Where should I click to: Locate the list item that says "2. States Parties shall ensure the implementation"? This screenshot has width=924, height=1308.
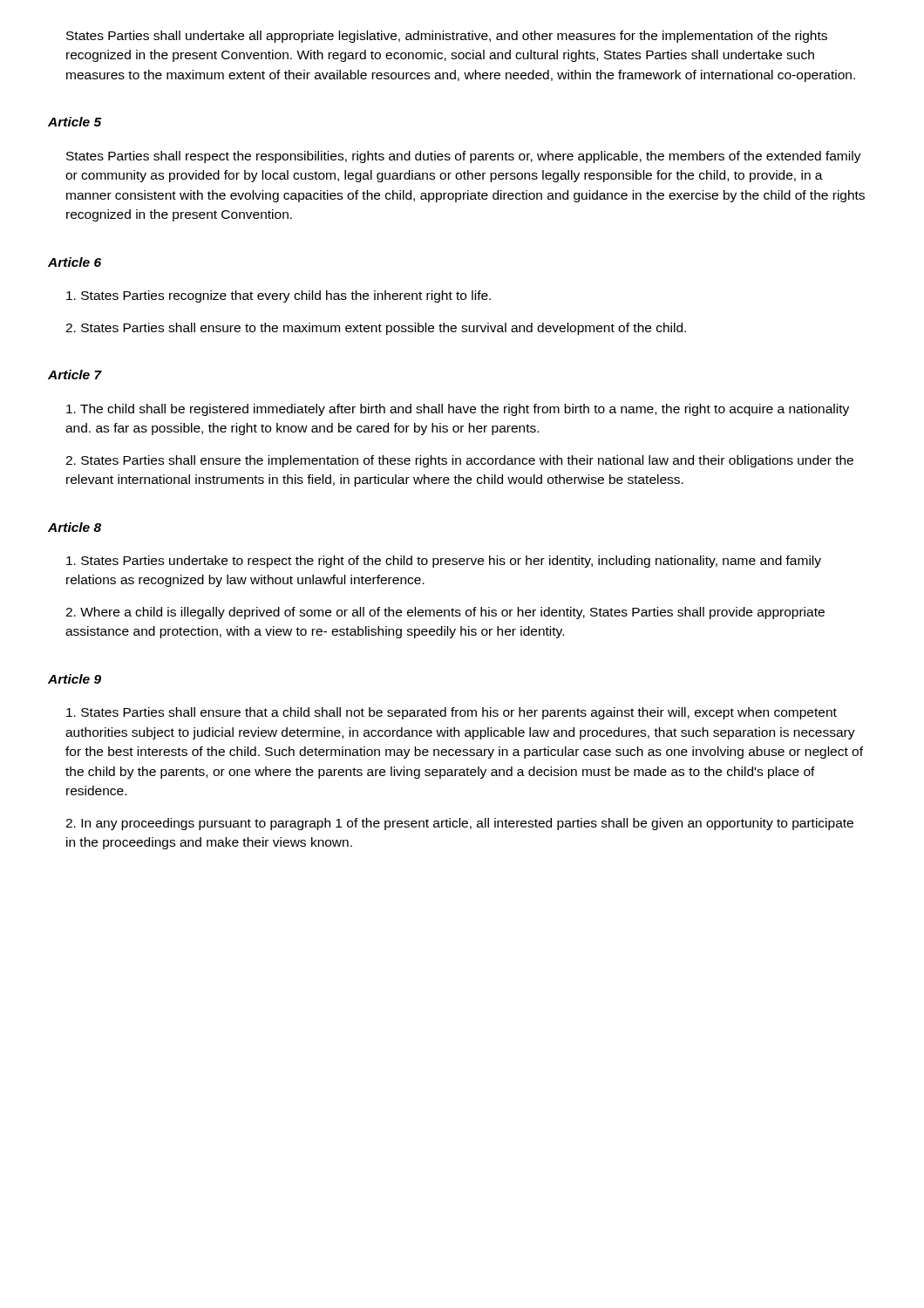460,469
